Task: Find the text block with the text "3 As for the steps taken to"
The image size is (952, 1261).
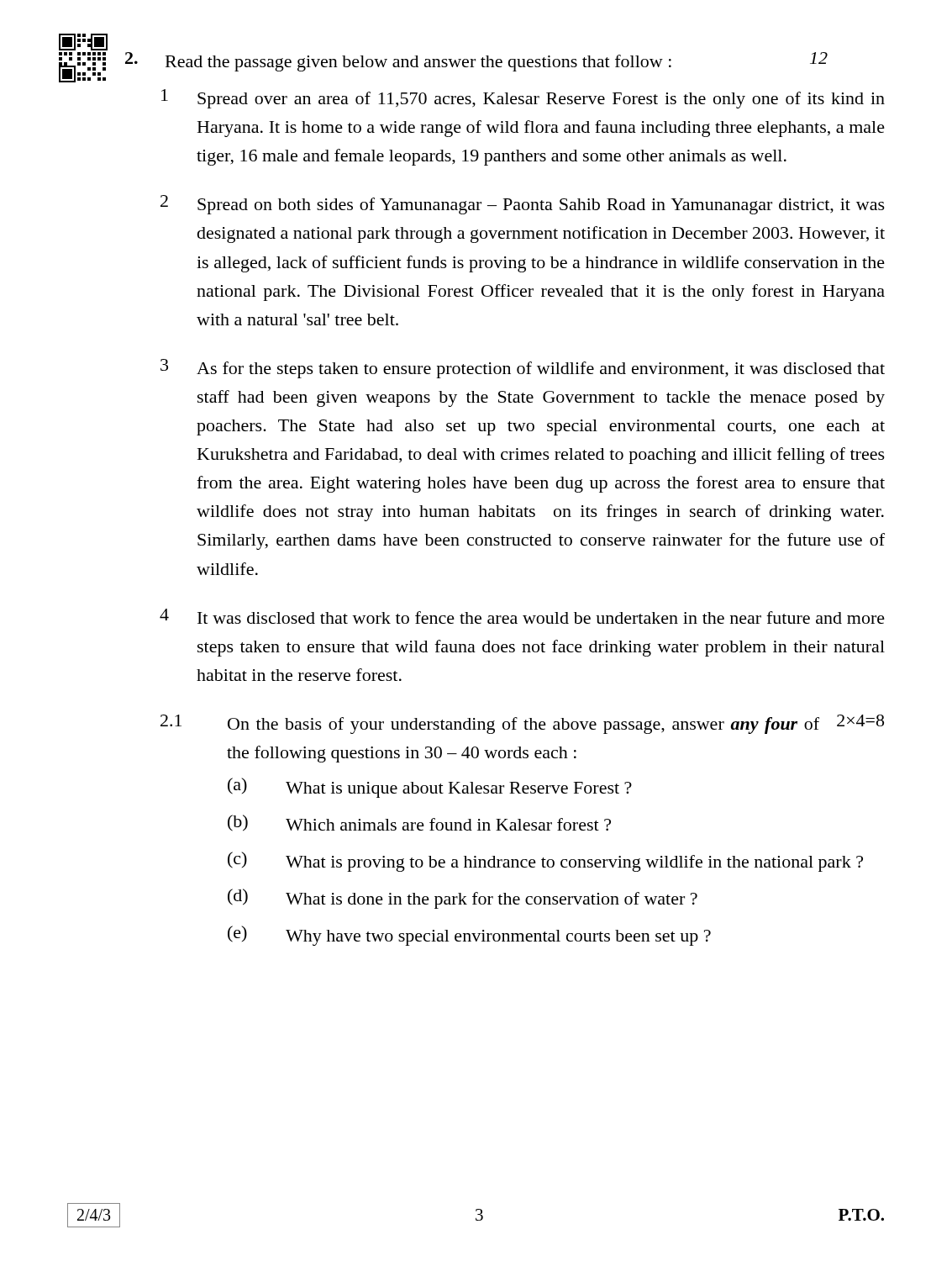Action: click(522, 468)
